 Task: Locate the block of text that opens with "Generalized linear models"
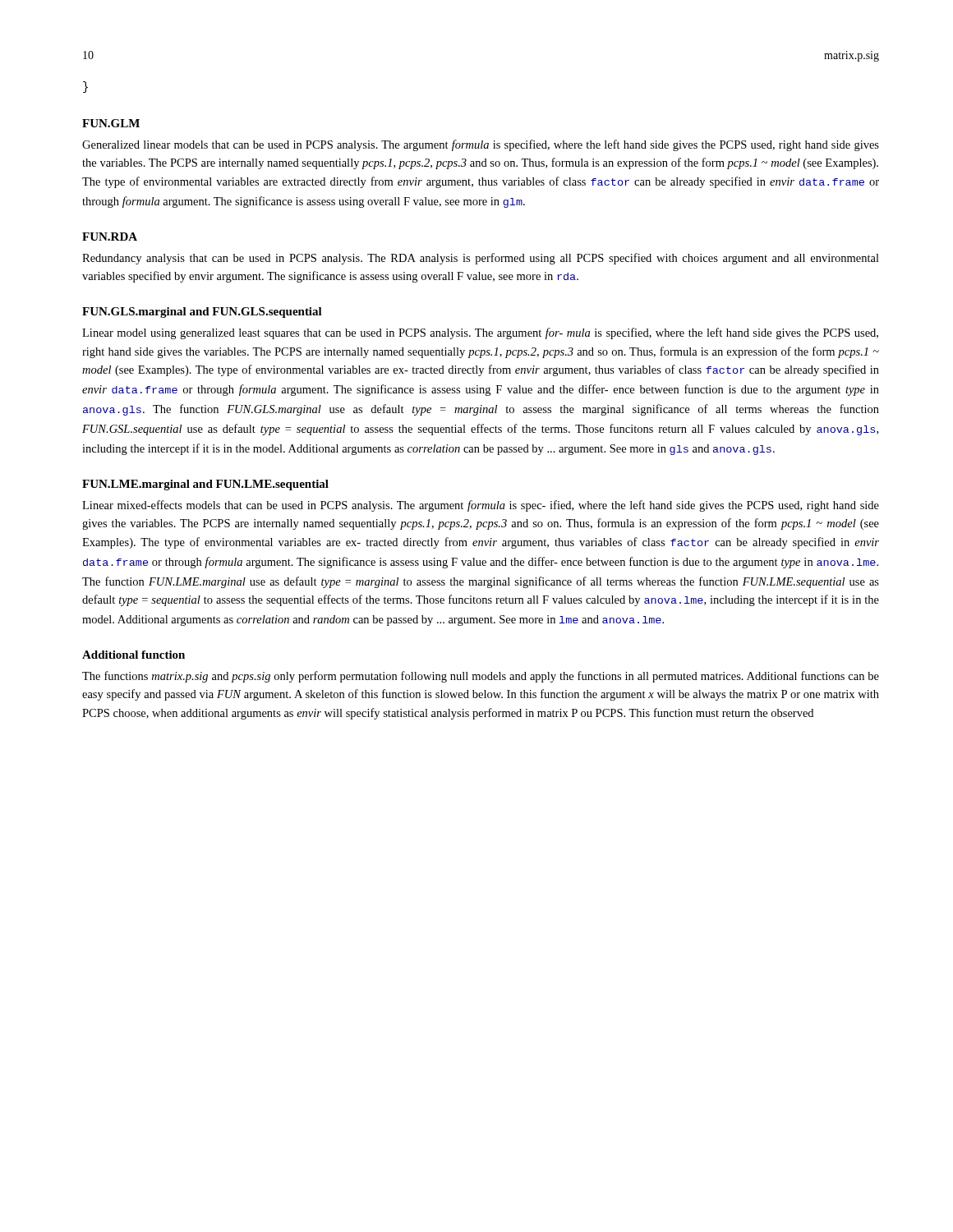coord(481,173)
